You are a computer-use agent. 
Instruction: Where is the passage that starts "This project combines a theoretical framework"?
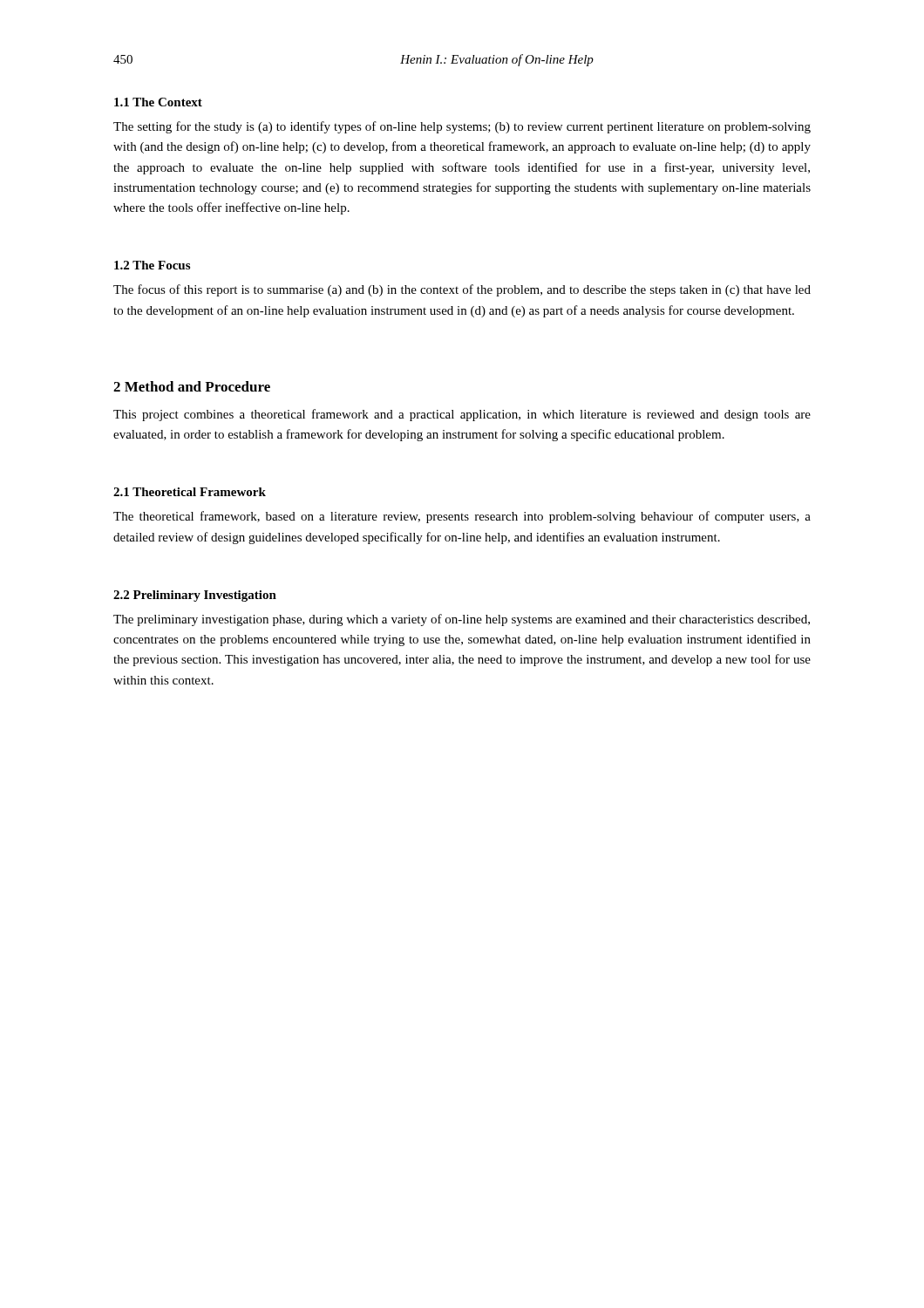tap(462, 424)
